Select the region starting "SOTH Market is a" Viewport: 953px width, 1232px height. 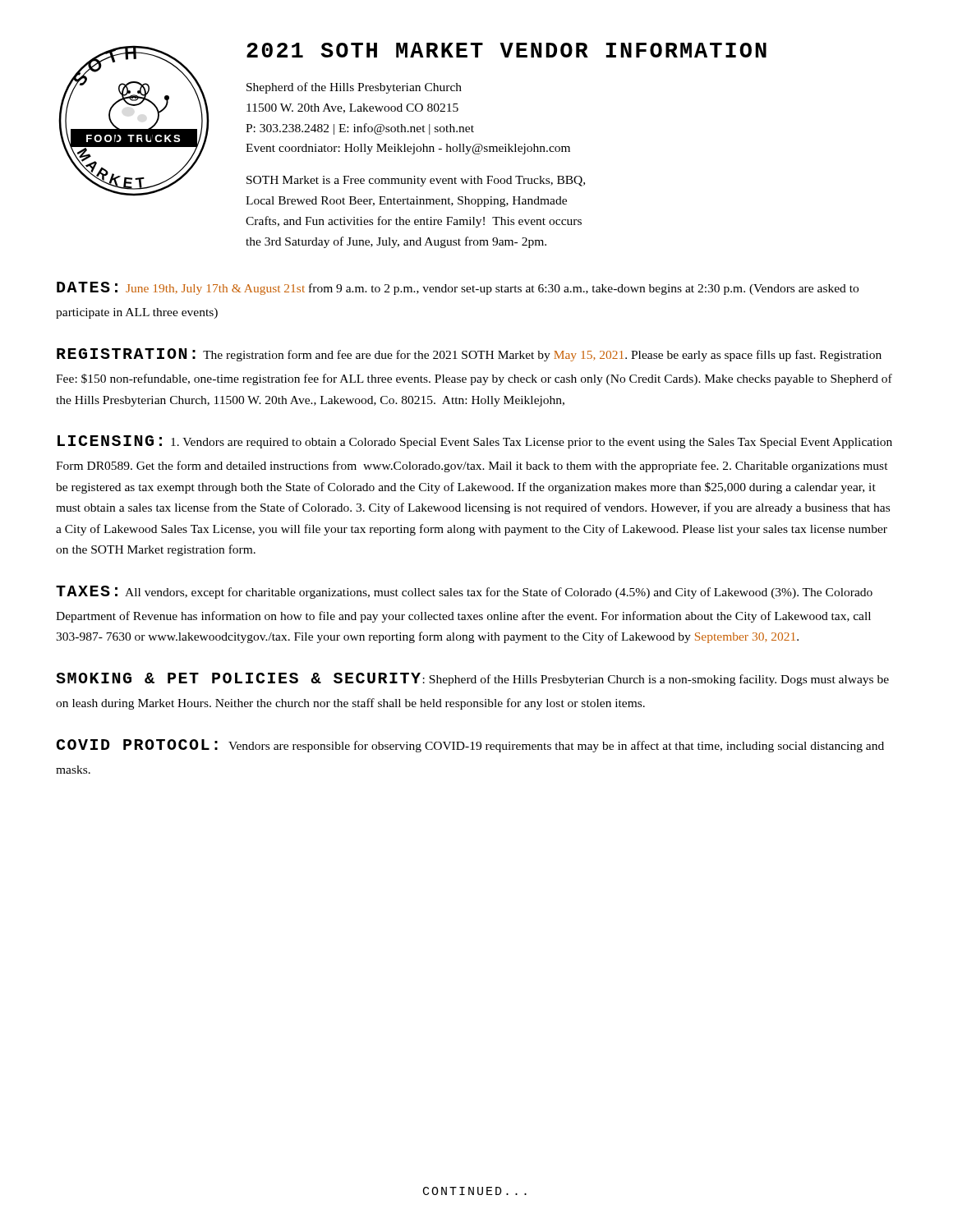[x=416, y=210]
